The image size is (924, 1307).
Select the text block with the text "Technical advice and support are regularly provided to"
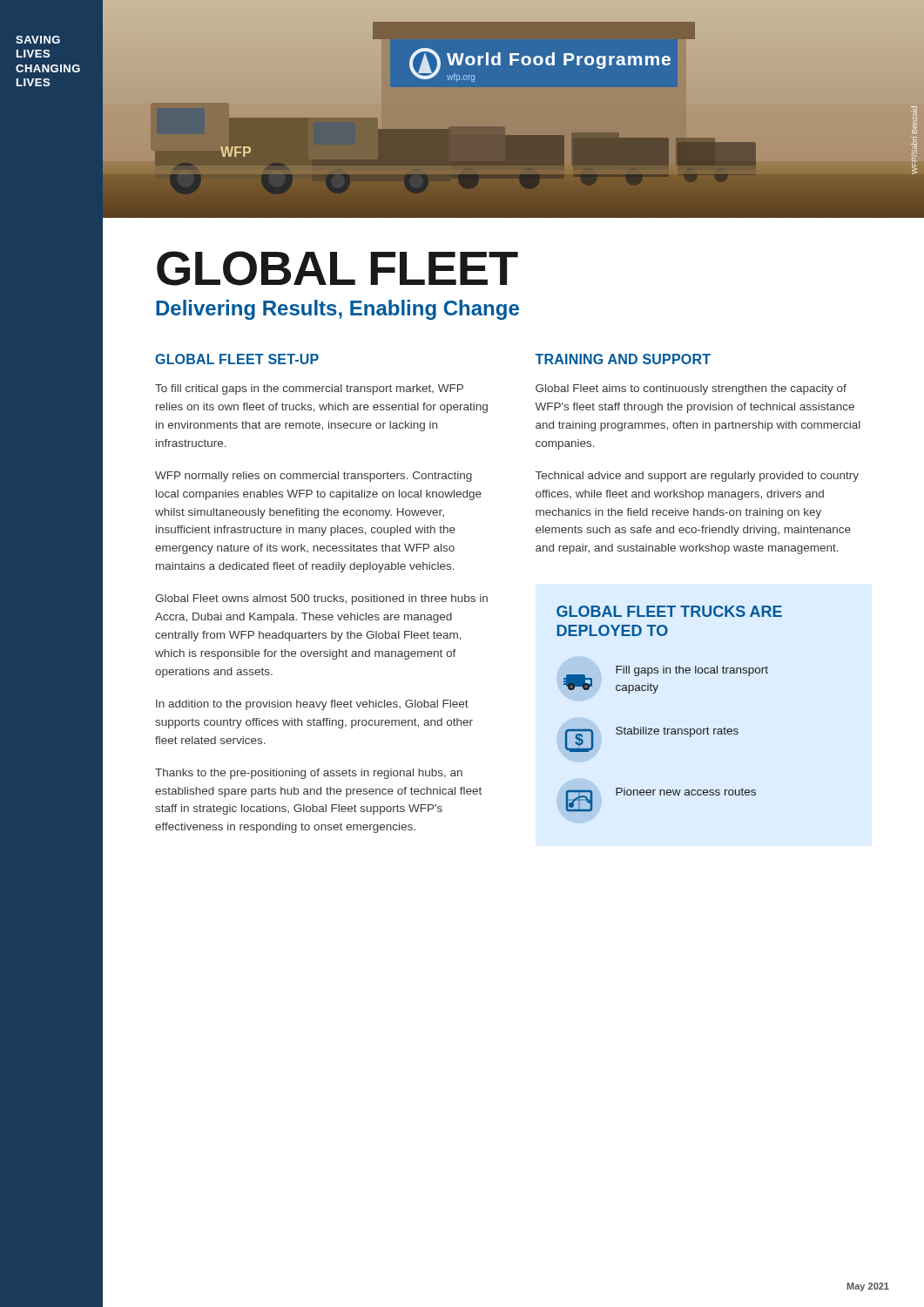click(697, 511)
